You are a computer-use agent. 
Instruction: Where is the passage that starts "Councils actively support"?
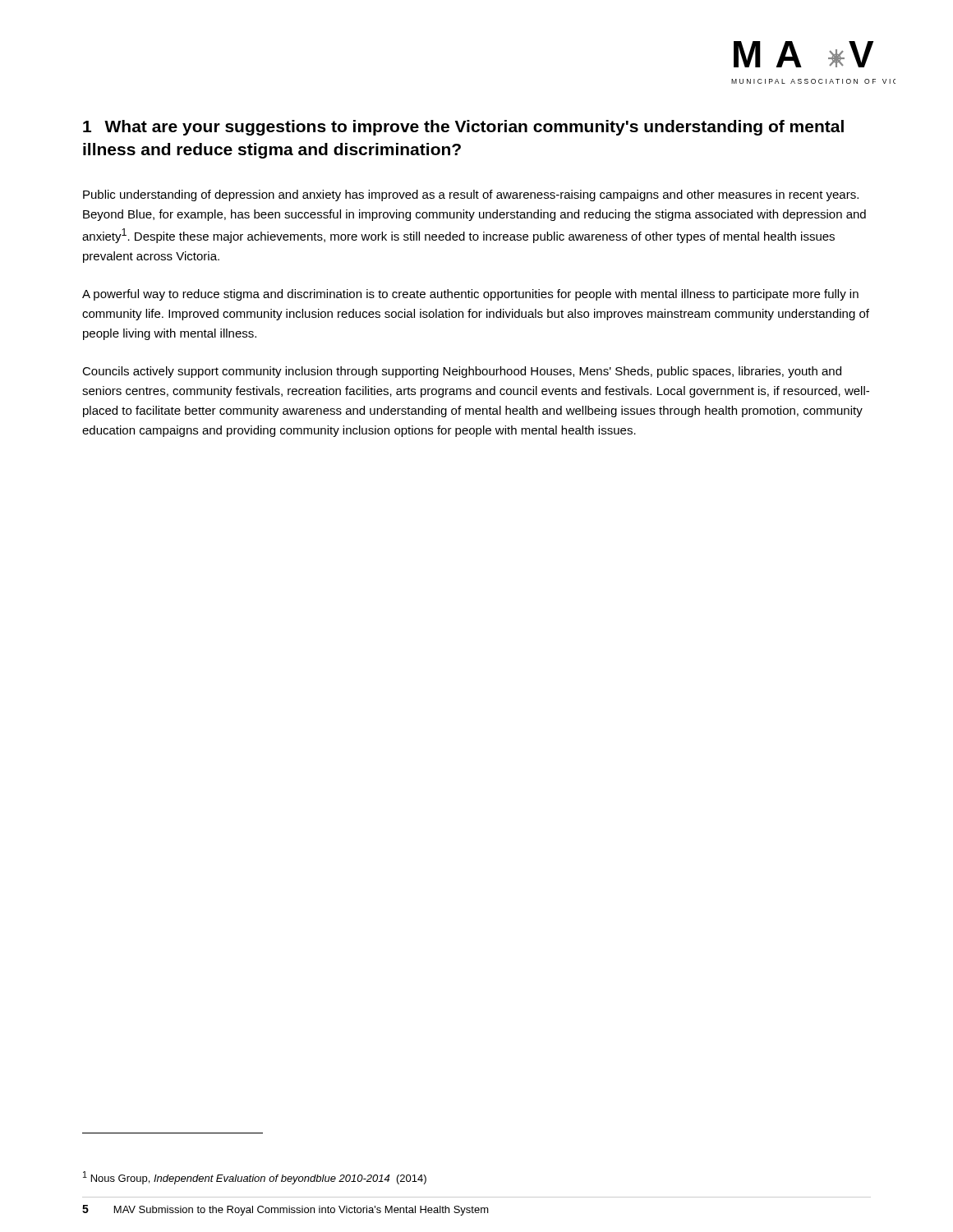(476, 400)
